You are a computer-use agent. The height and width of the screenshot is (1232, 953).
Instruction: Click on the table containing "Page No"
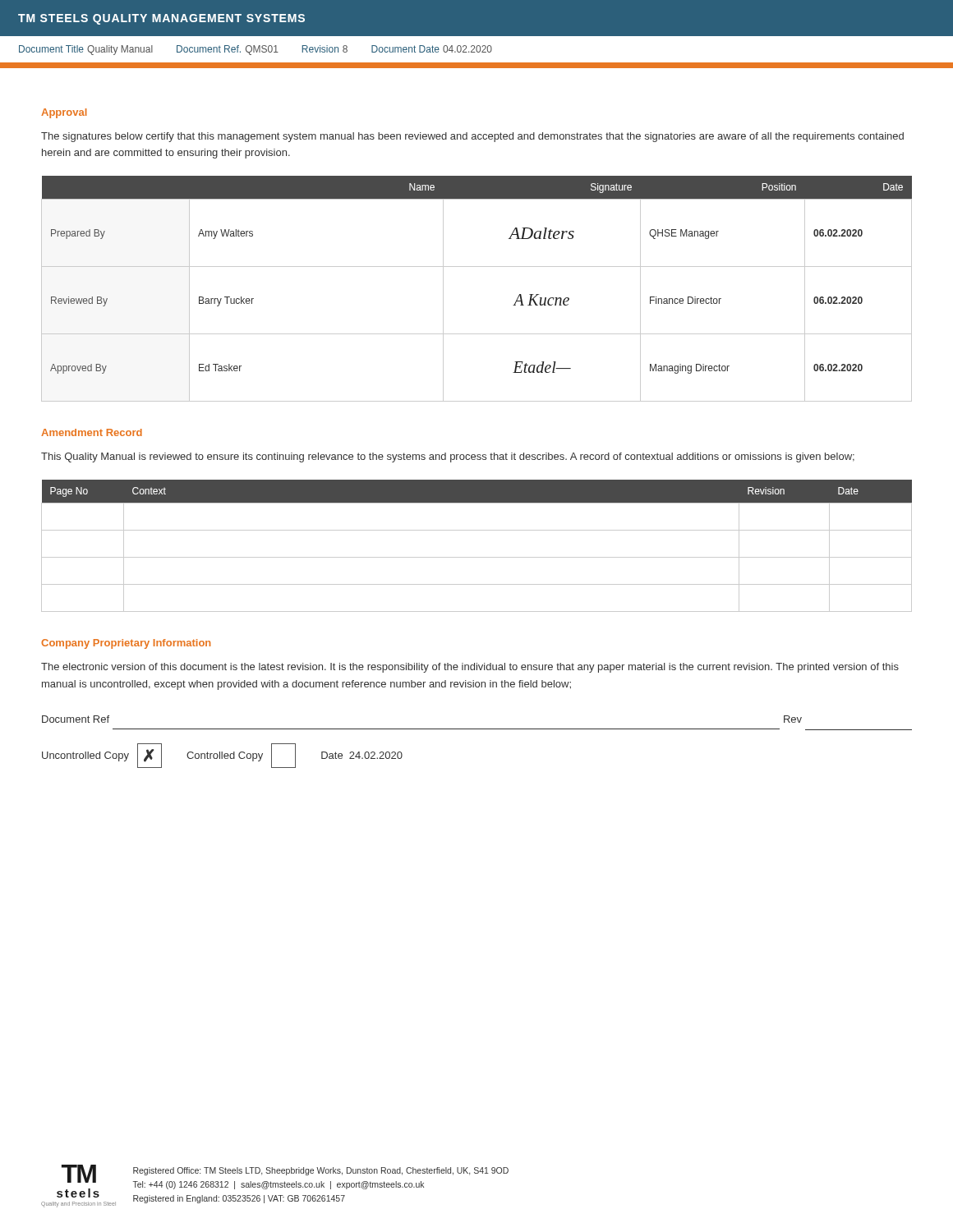(x=476, y=546)
